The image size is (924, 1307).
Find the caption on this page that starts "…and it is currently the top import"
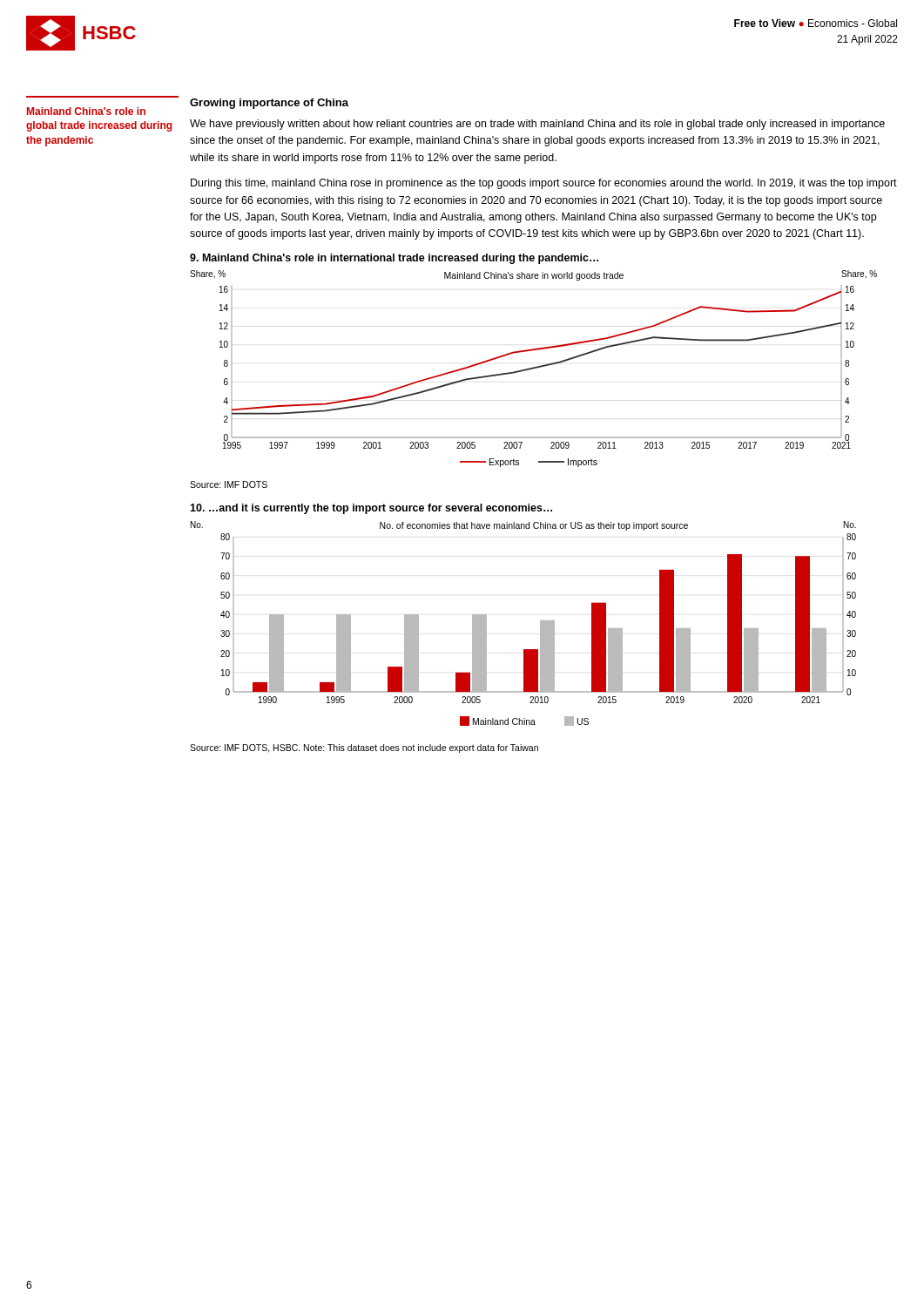point(372,508)
